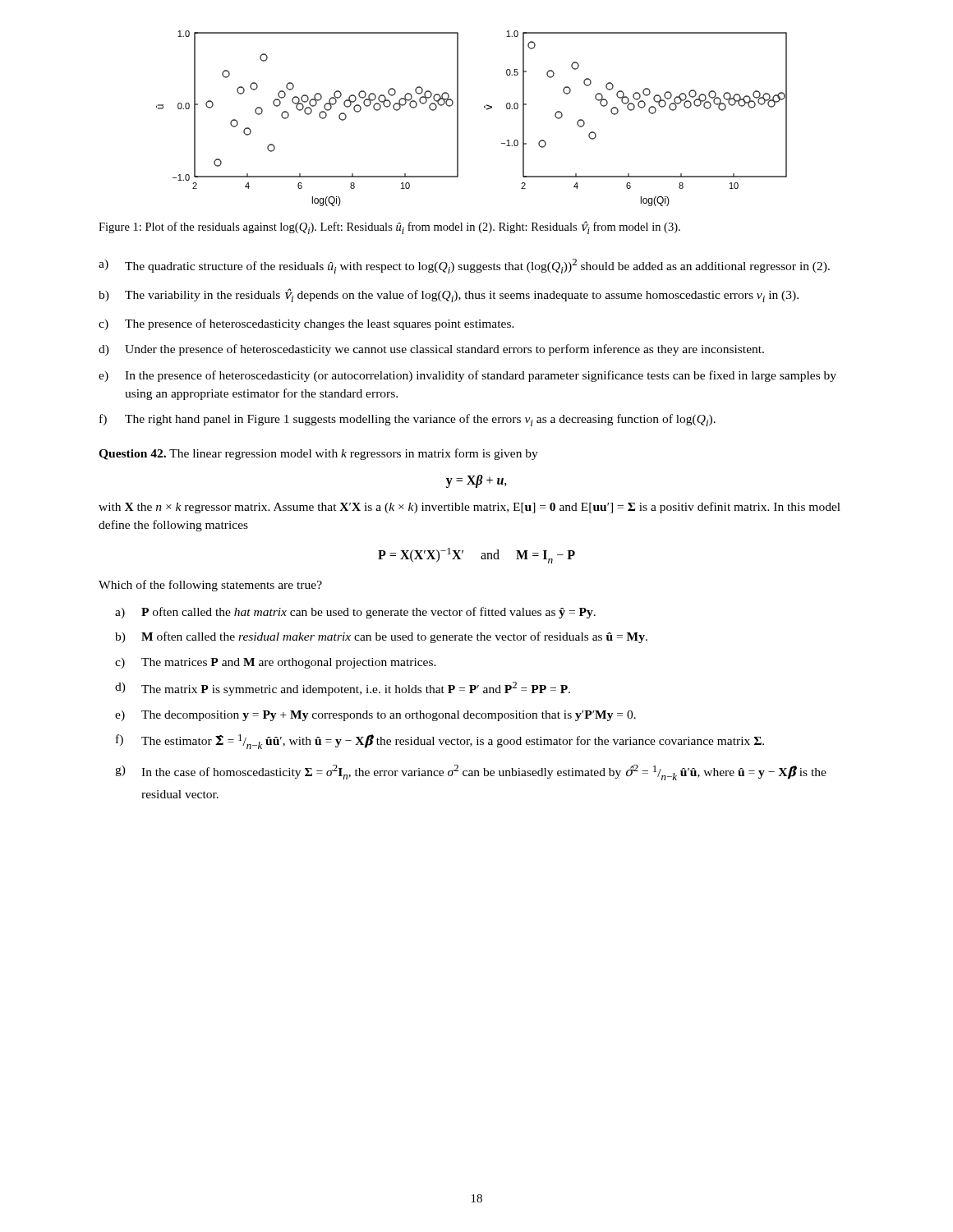Select the passage starting "c) The presence of"
Viewport: 953px width, 1232px height.
(307, 324)
